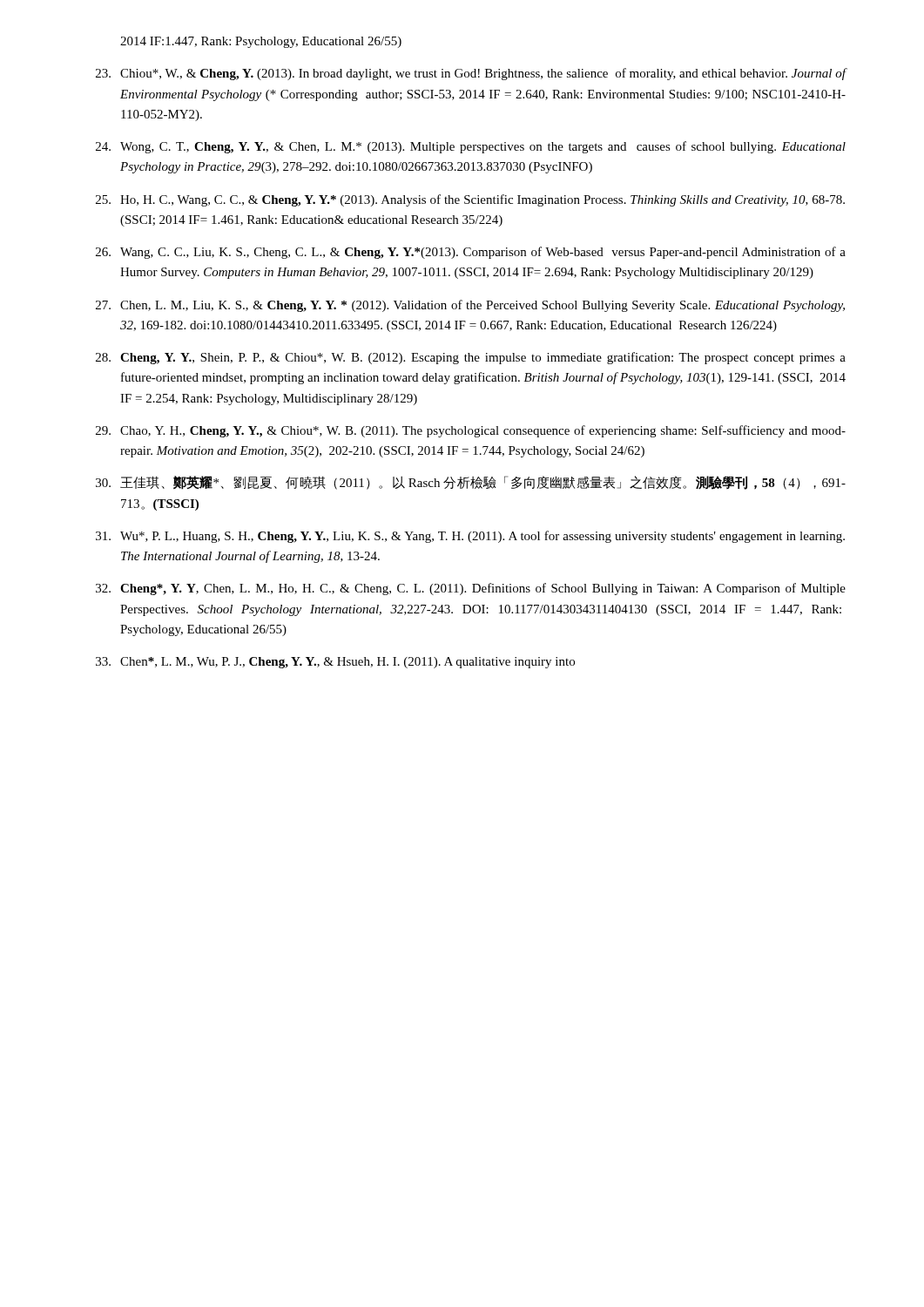Find the block starting "31. Wu*, P. L., Huang, S. H., Cheng,"

pos(462,546)
